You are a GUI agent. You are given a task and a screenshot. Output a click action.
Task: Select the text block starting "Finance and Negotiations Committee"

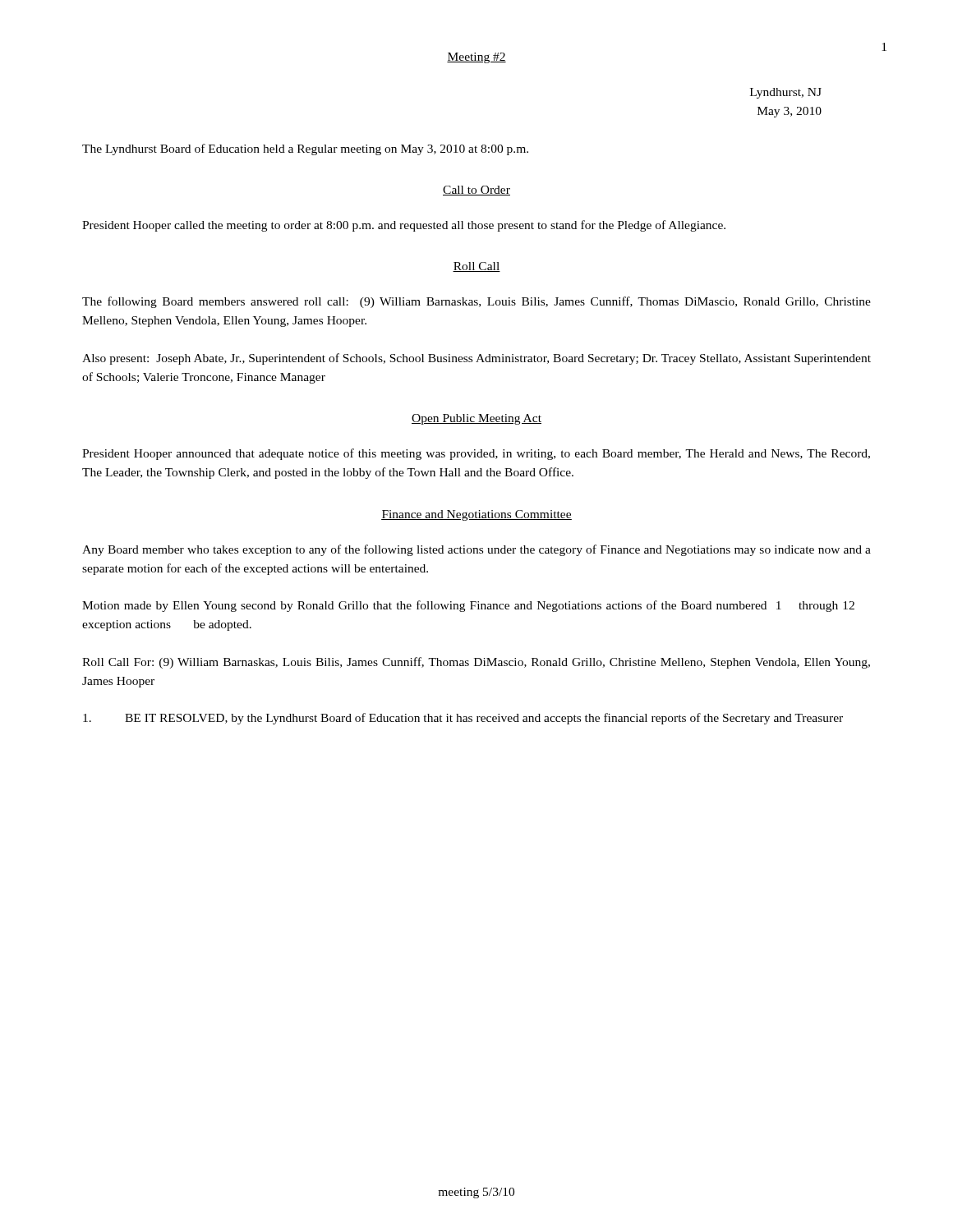click(x=476, y=513)
